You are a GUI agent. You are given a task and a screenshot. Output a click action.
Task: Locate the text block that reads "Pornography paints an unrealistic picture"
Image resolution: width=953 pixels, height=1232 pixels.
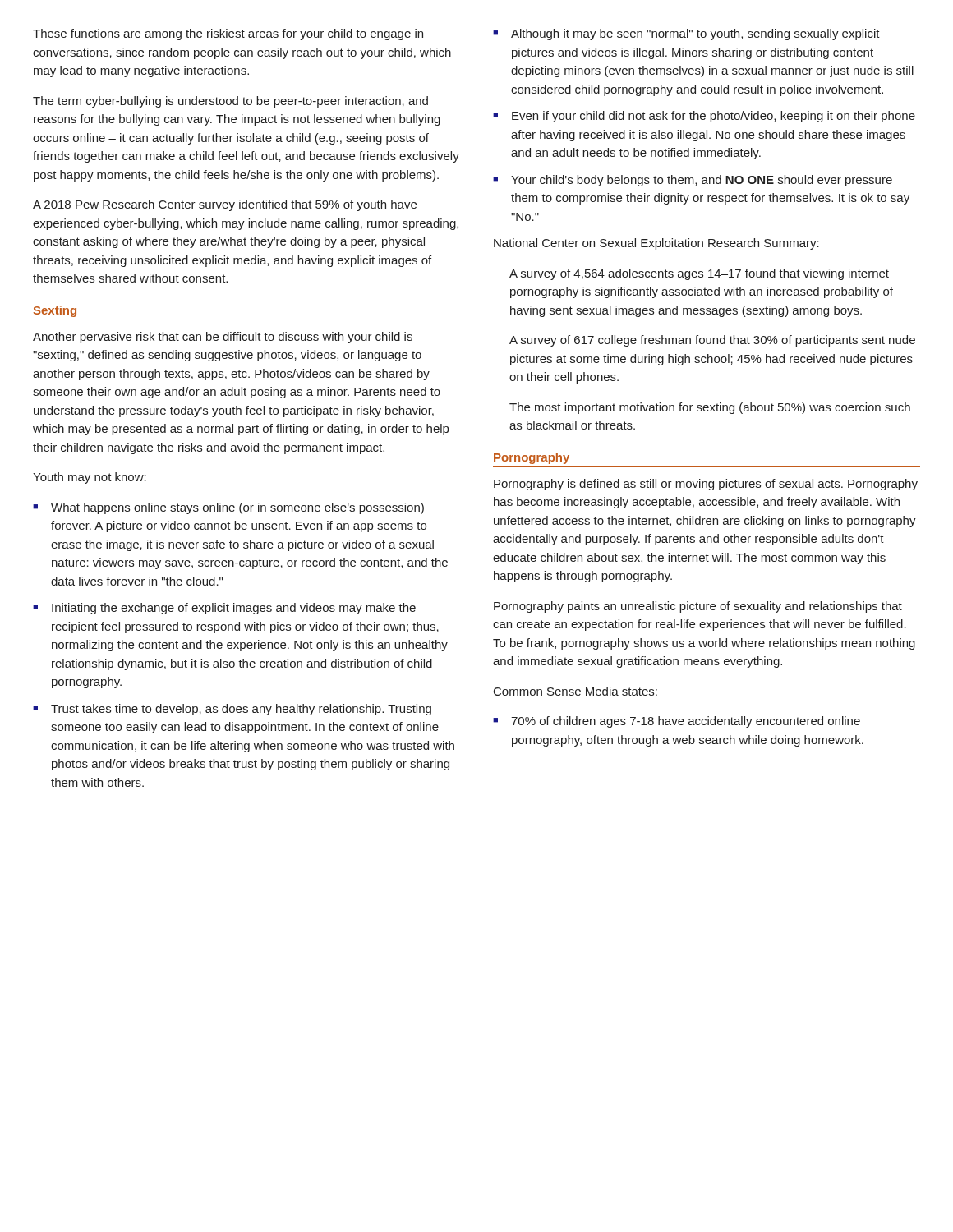click(704, 633)
